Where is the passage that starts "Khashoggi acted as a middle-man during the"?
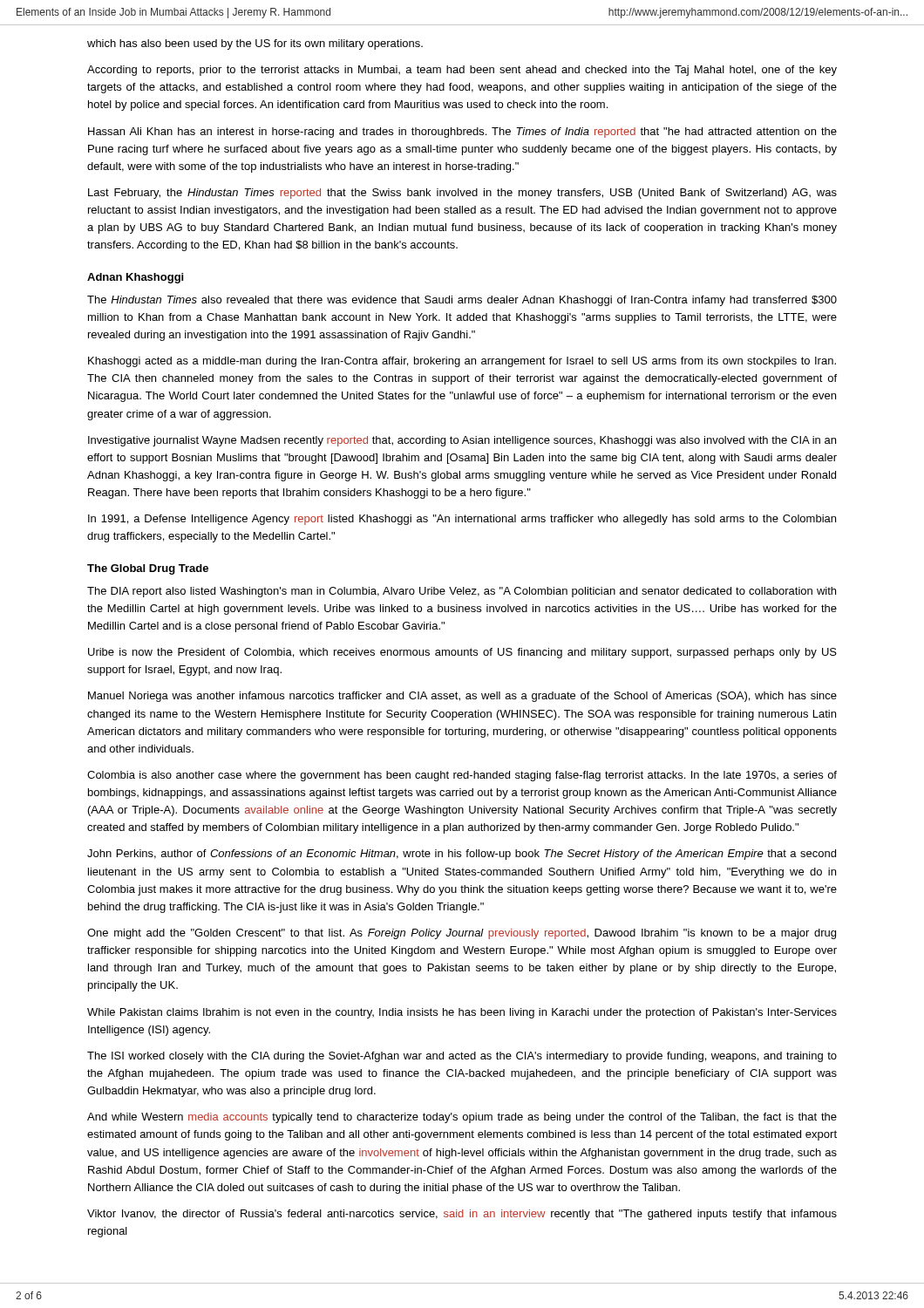924x1308 pixels. [x=462, y=387]
